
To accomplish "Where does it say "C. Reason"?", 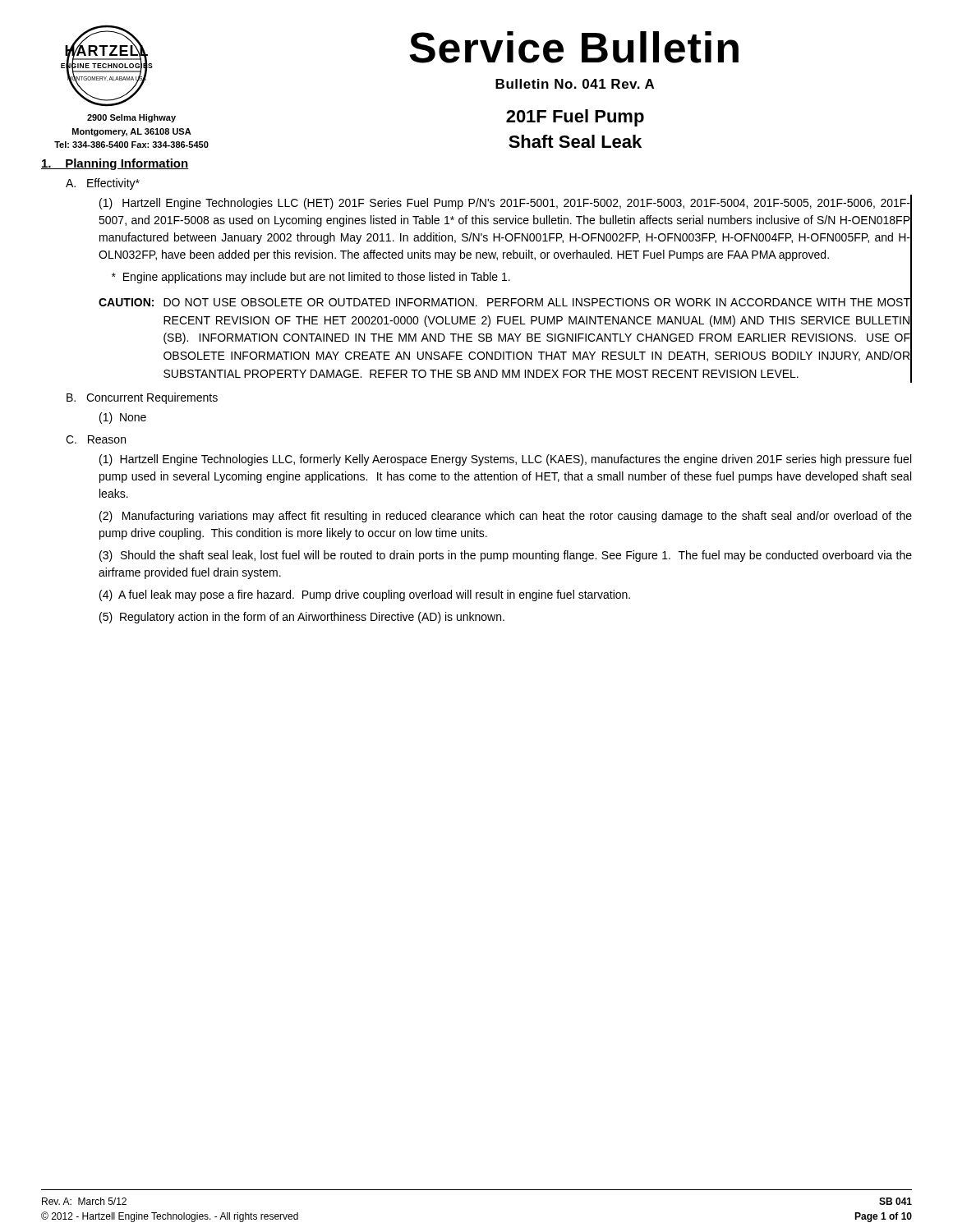I will coord(96,440).
